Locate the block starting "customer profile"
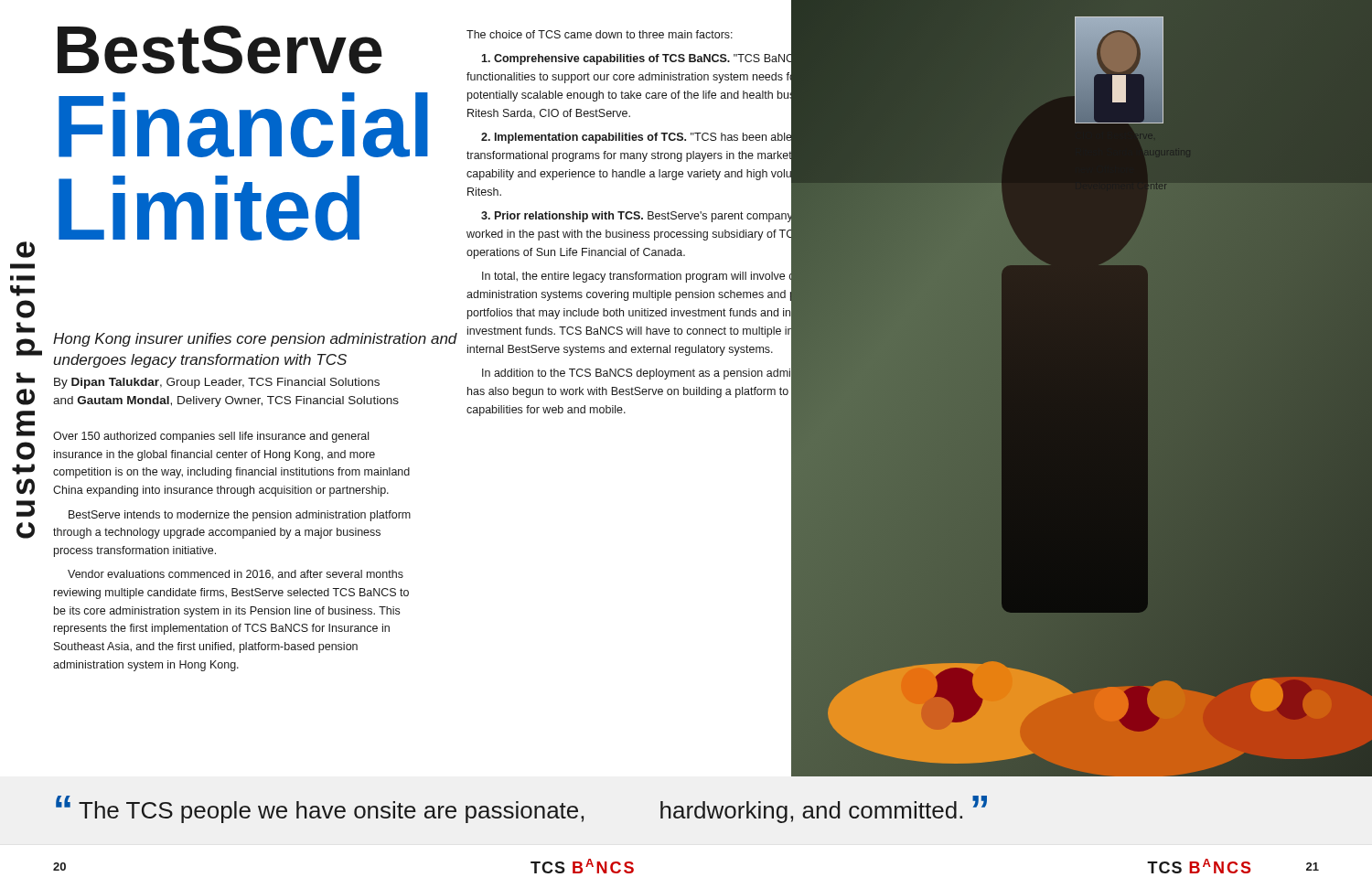1372x888 pixels. (x=24, y=389)
